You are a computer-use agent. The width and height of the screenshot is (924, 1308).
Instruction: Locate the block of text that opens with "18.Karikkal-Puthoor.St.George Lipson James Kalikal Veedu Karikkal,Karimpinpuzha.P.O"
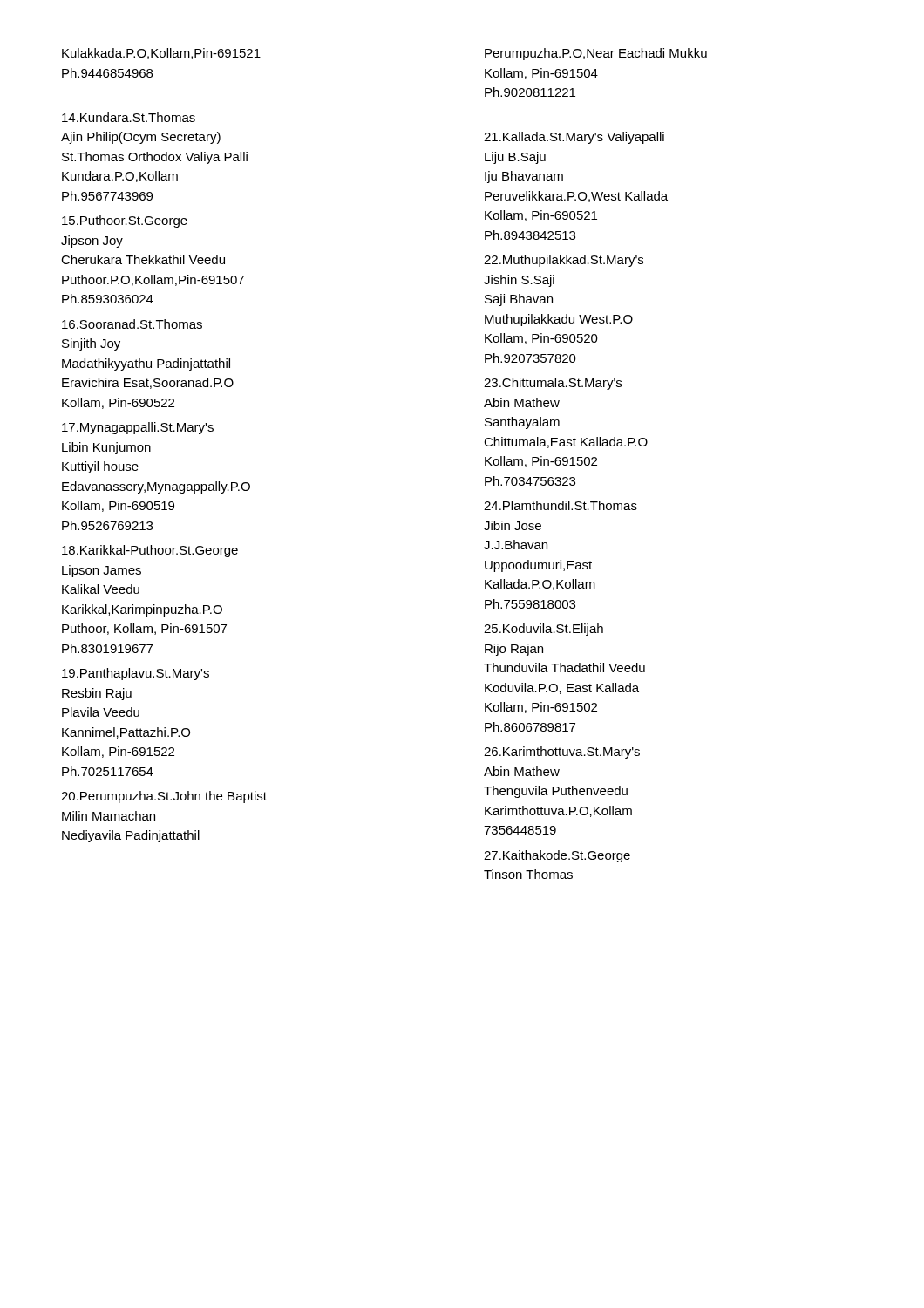tap(150, 551)
